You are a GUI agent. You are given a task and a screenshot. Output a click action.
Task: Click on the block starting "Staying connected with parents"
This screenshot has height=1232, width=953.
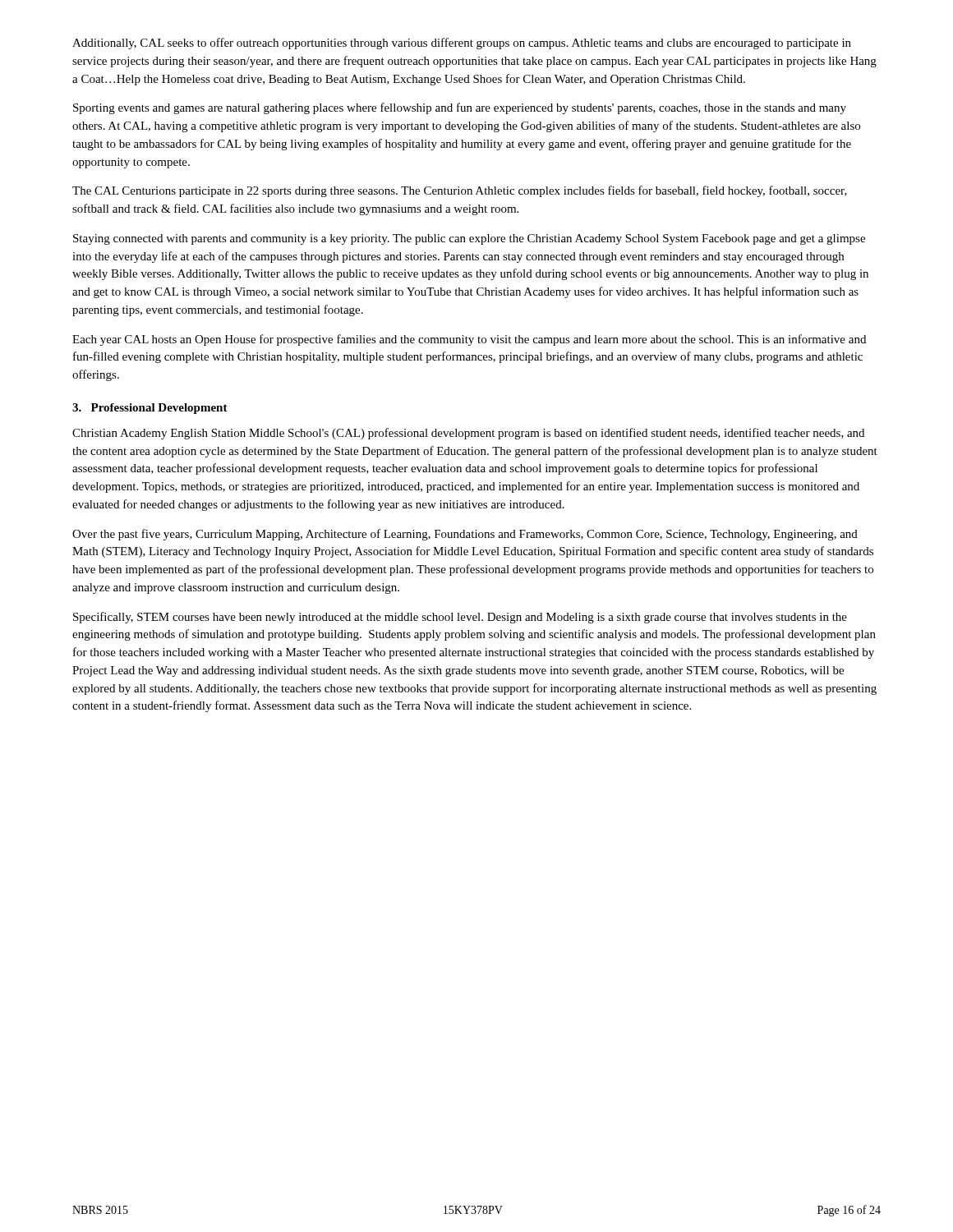[471, 274]
